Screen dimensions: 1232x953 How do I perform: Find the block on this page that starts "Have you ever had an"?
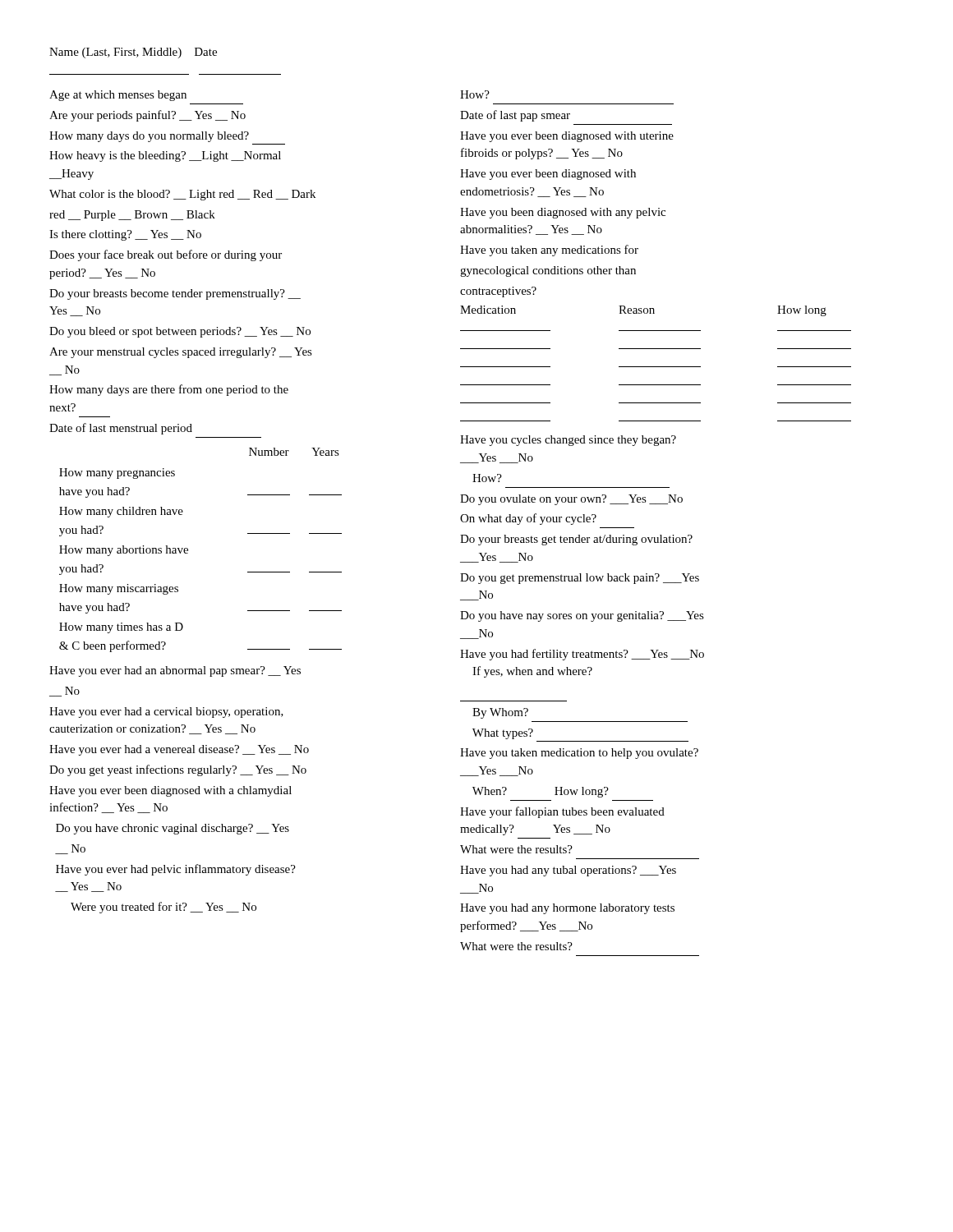(x=238, y=789)
